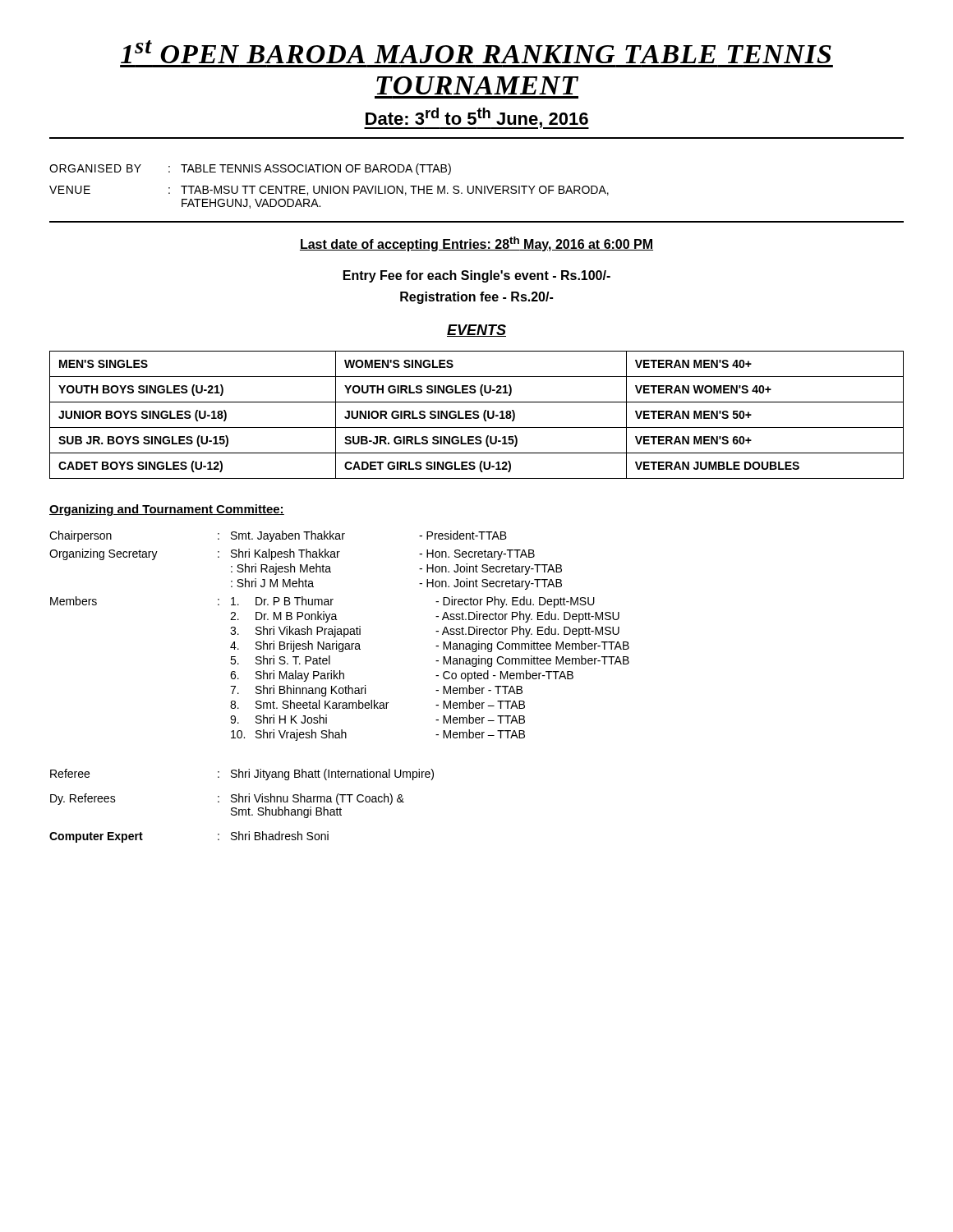Viewport: 953px width, 1232px height.
Task: Locate the text block that reads "Last date of accepting"
Action: tap(476, 243)
